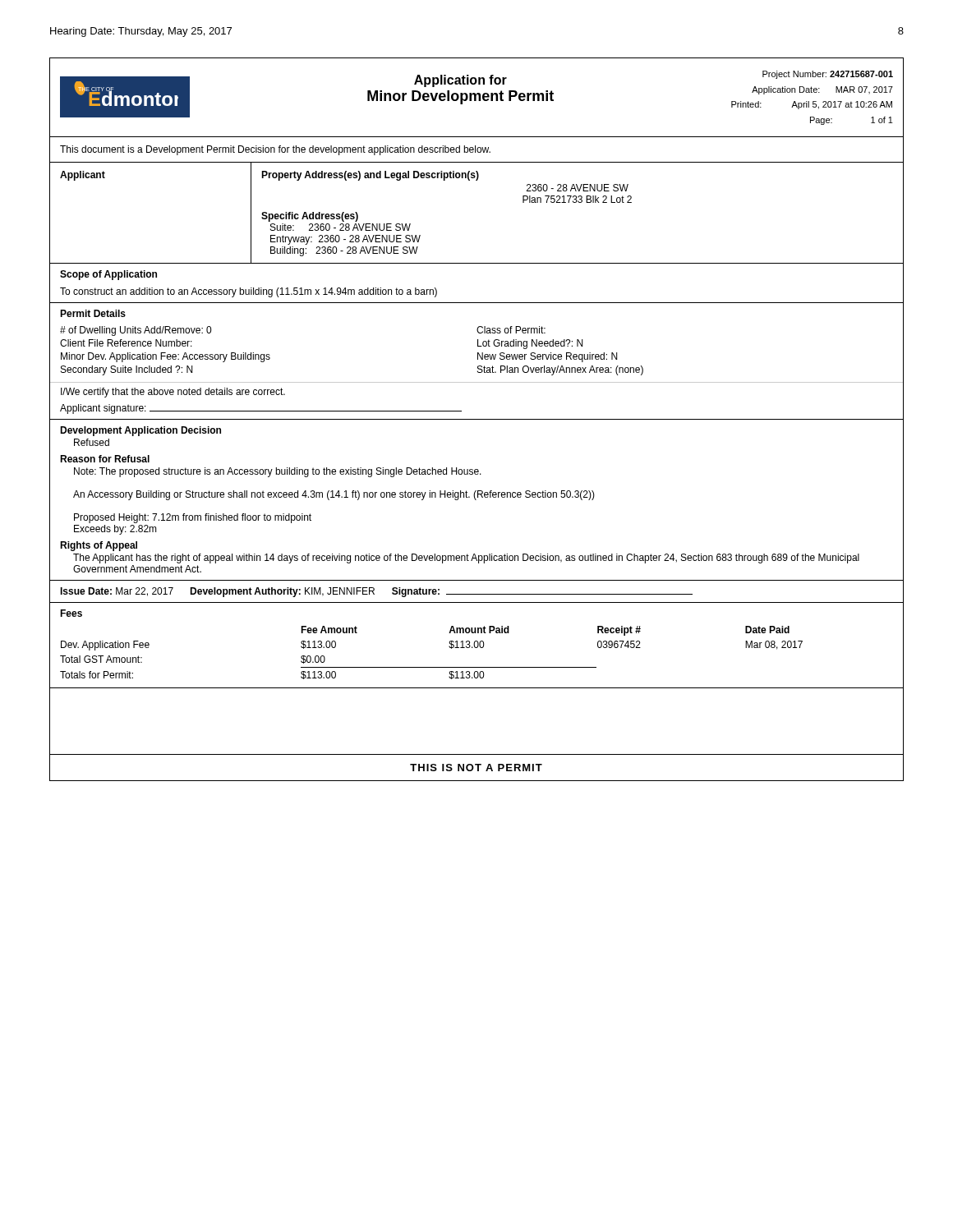This screenshot has width=953, height=1232.
Task: Locate the element starting "Note: The proposed structure is"
Action: (x=334, y=500)
